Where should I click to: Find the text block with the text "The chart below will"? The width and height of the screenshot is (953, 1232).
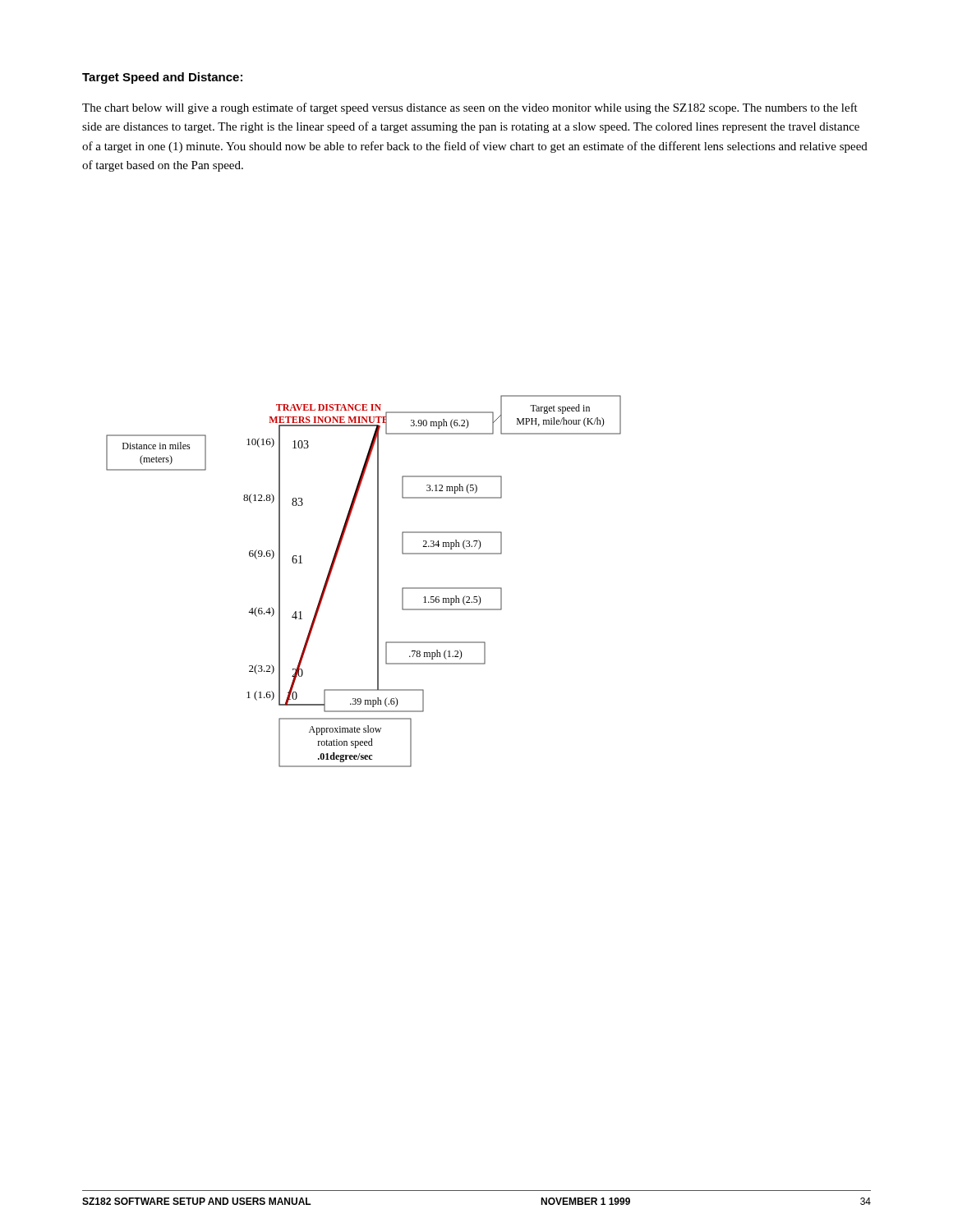475,136
